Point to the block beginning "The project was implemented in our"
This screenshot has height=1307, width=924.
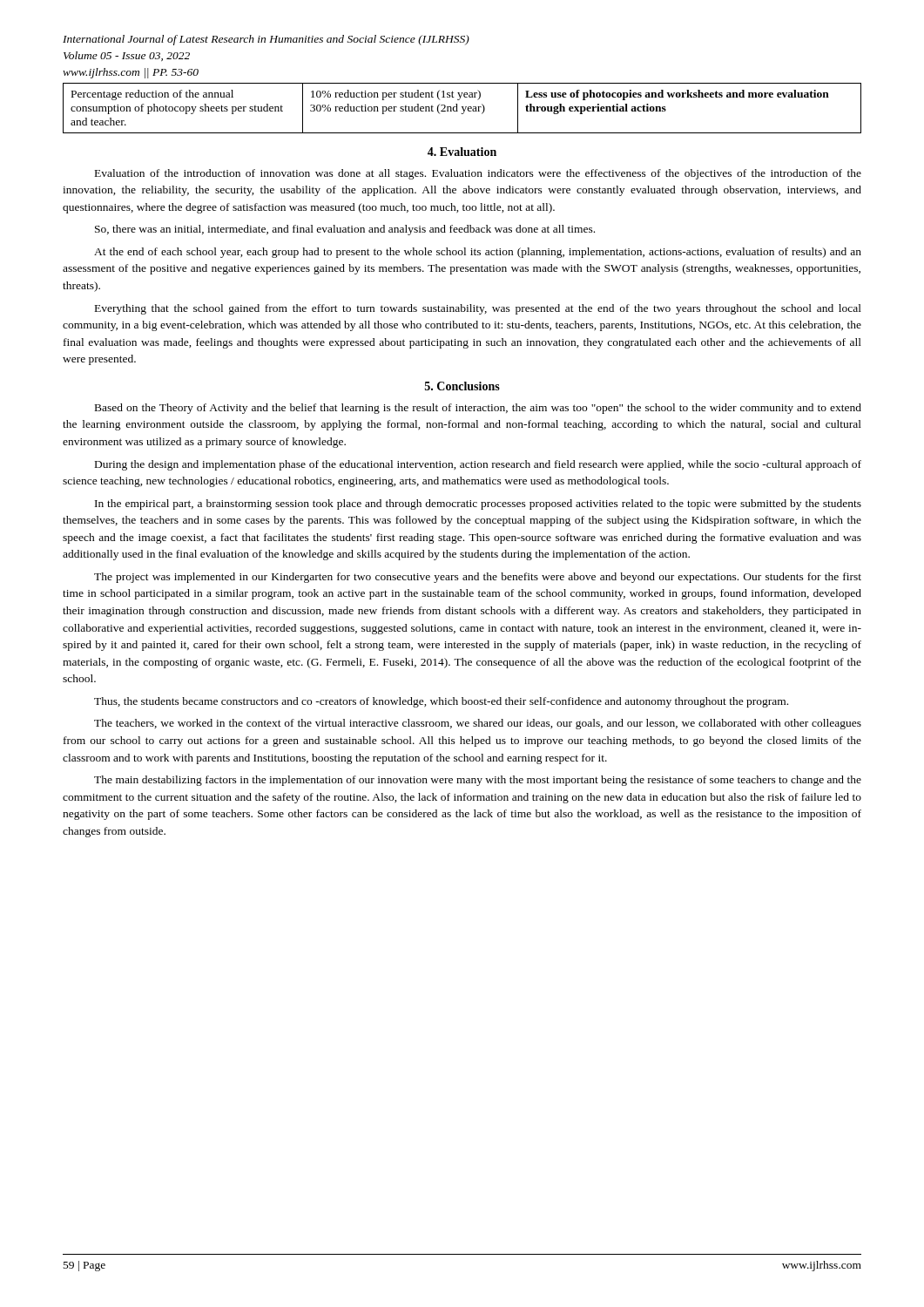[462, 627]
